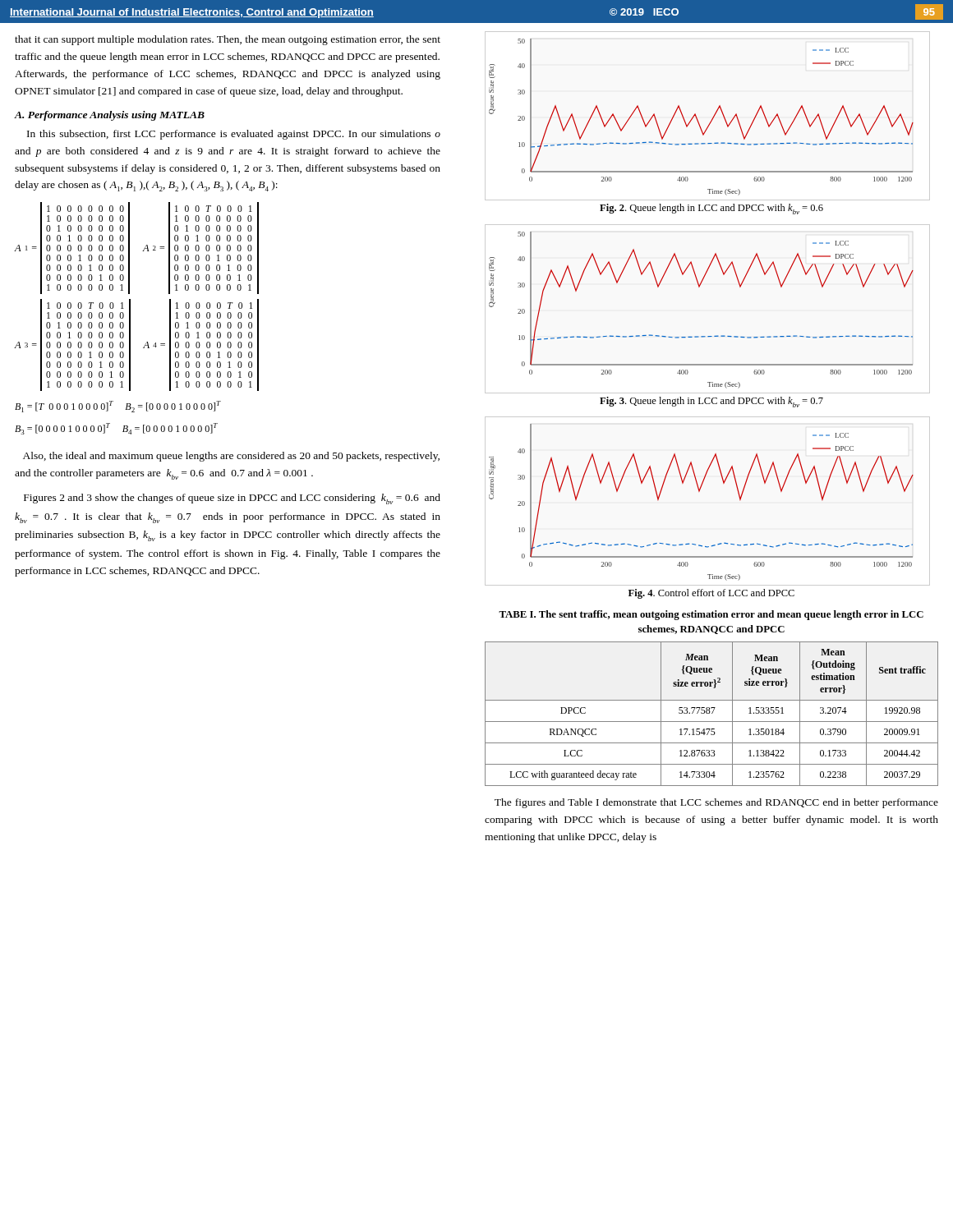Where is the caption that starts "Fig. 2. Queue"?
Viewport: 953px width, 1232px height.
point(711,209)
